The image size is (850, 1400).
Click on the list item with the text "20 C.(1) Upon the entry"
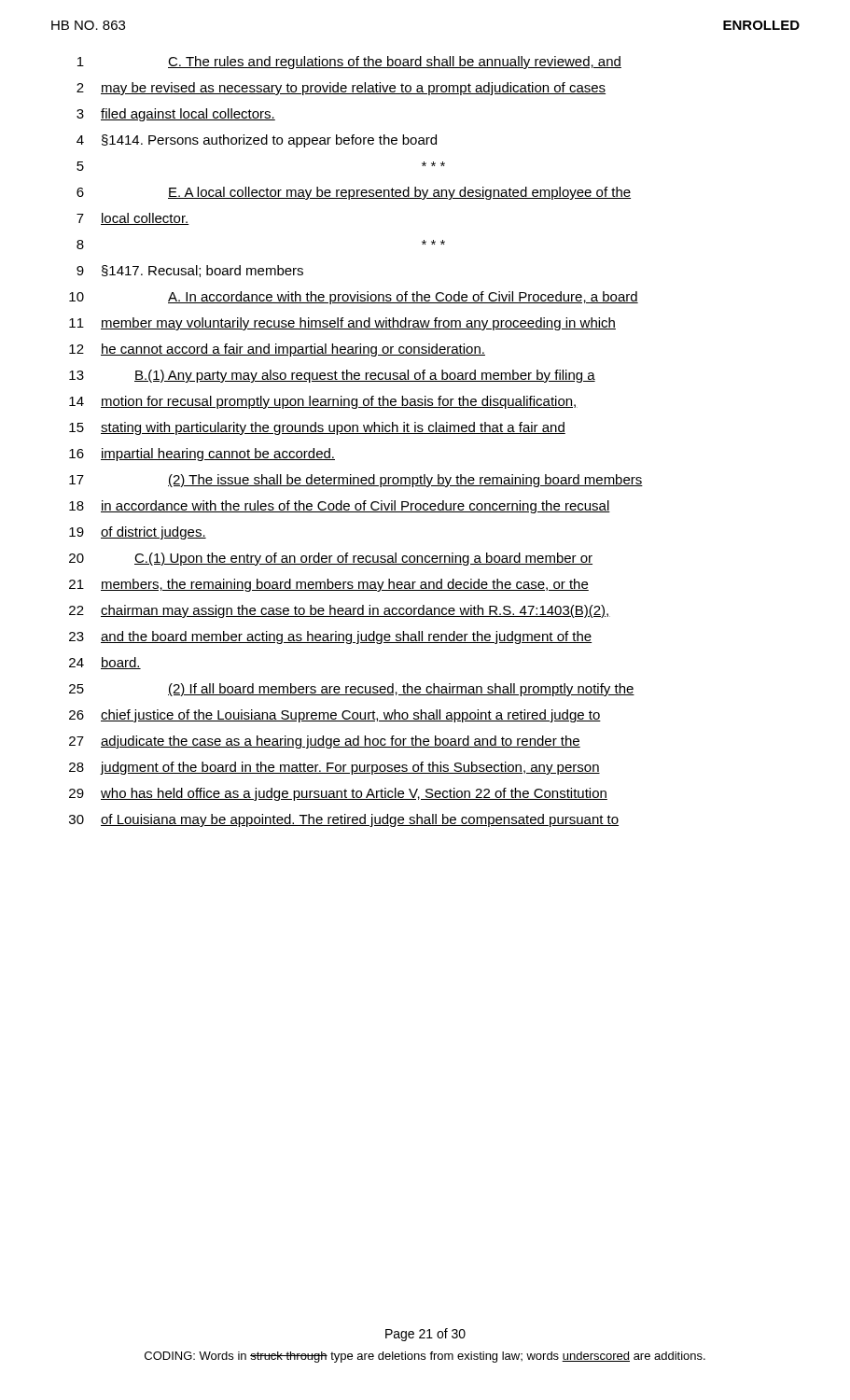pos(408,558)
